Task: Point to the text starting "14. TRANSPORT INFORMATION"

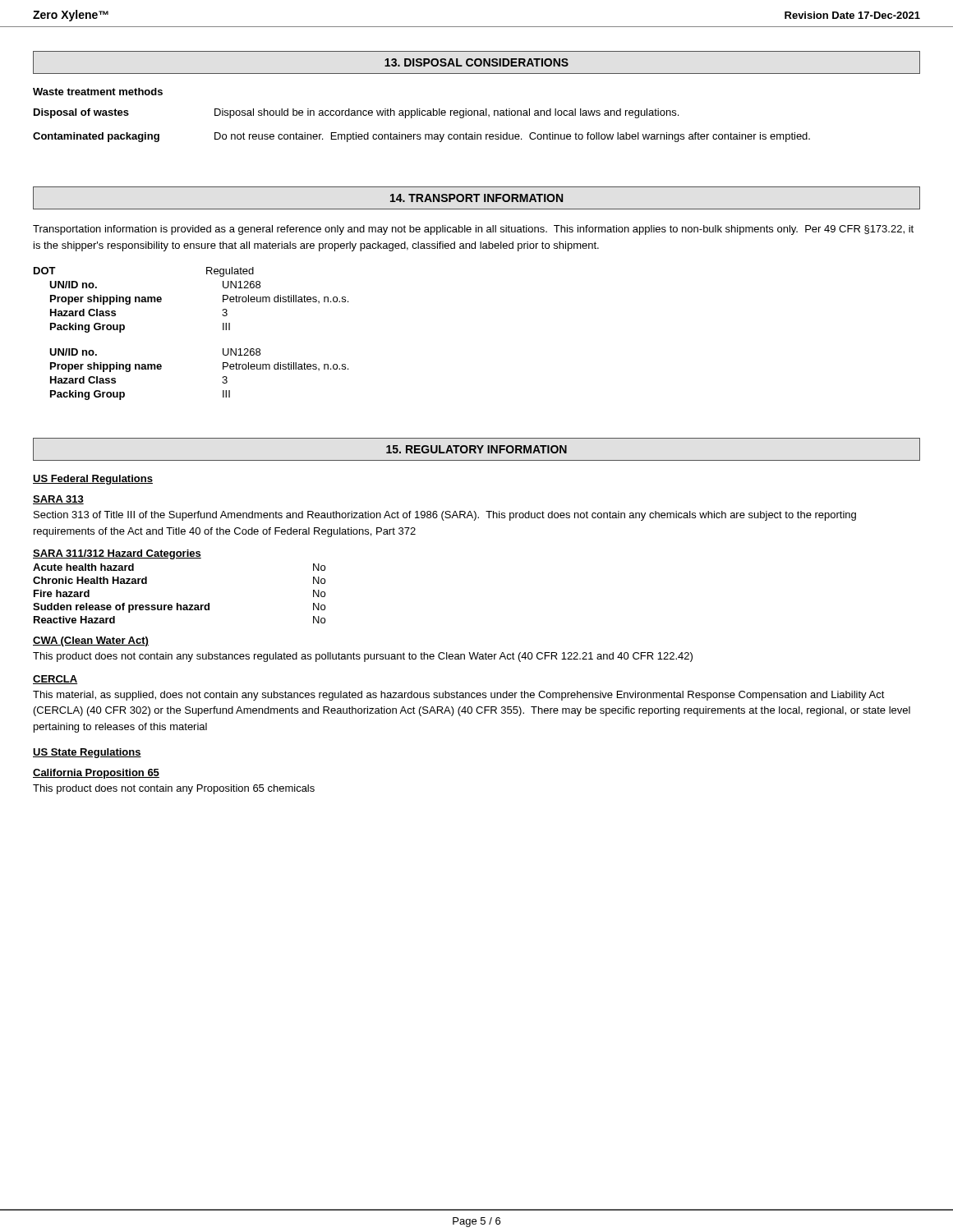Action: [x=476, y=198]
